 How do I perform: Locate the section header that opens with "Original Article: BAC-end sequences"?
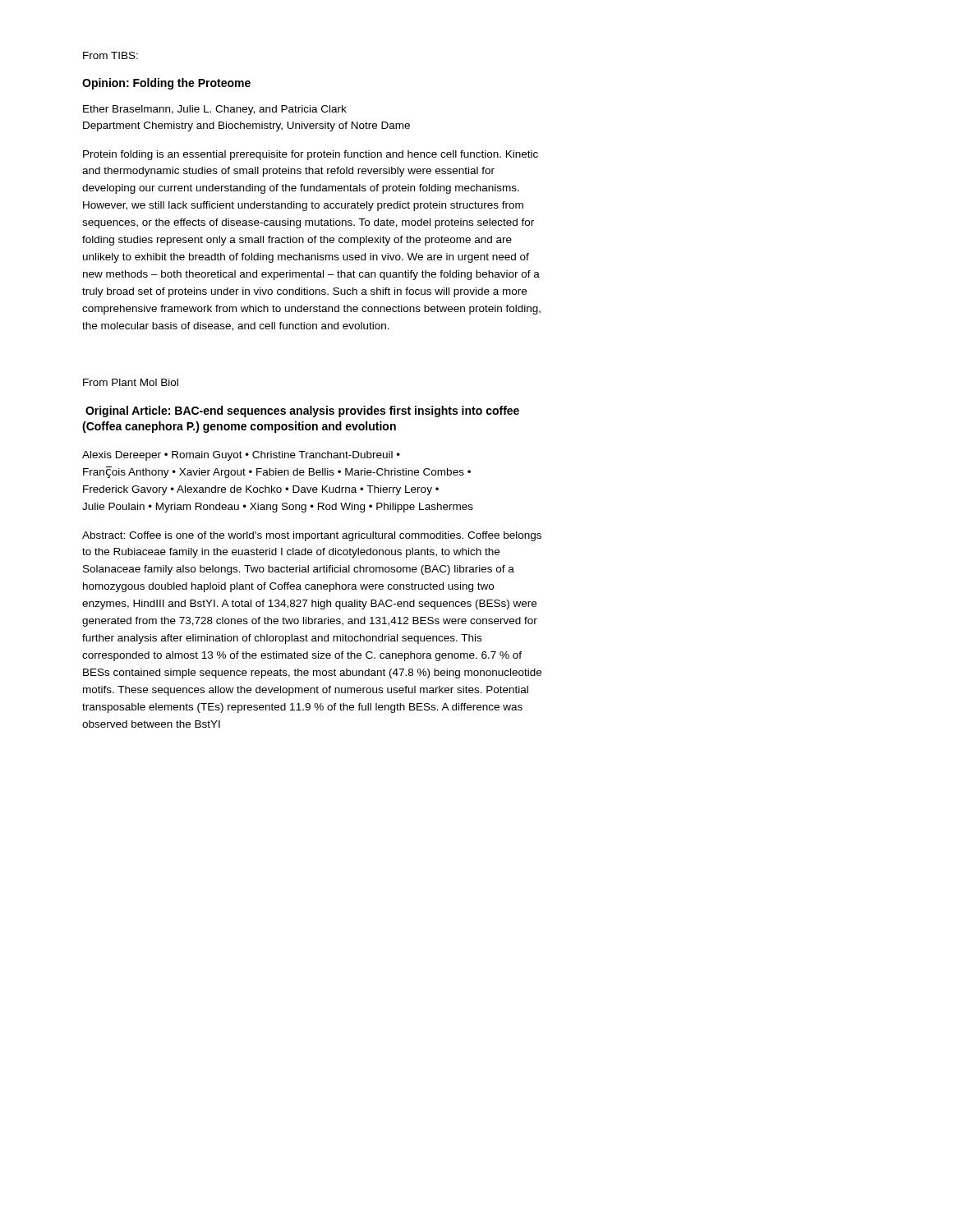(301, 418)
